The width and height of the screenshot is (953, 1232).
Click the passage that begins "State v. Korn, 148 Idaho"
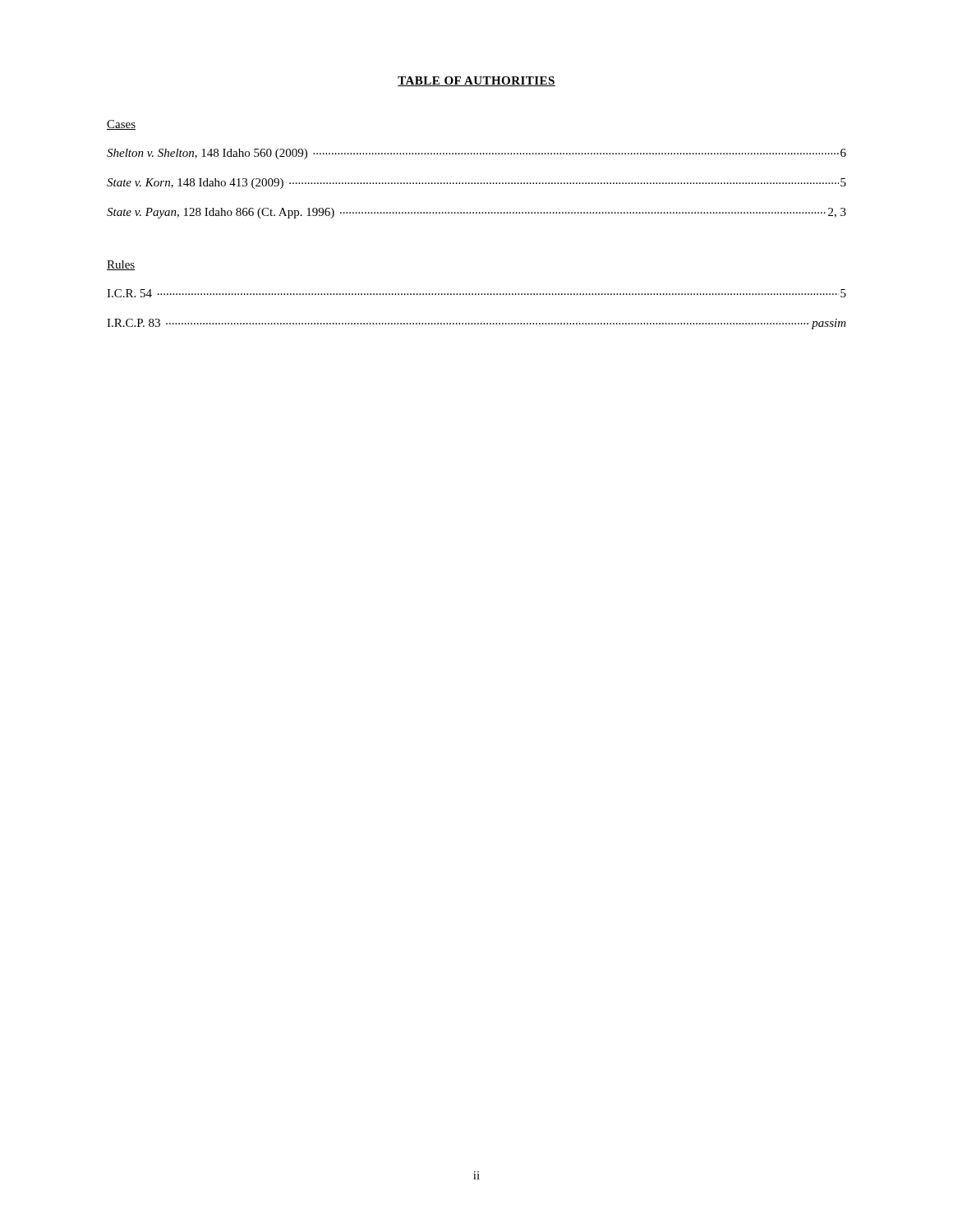[x=476, y=183]
